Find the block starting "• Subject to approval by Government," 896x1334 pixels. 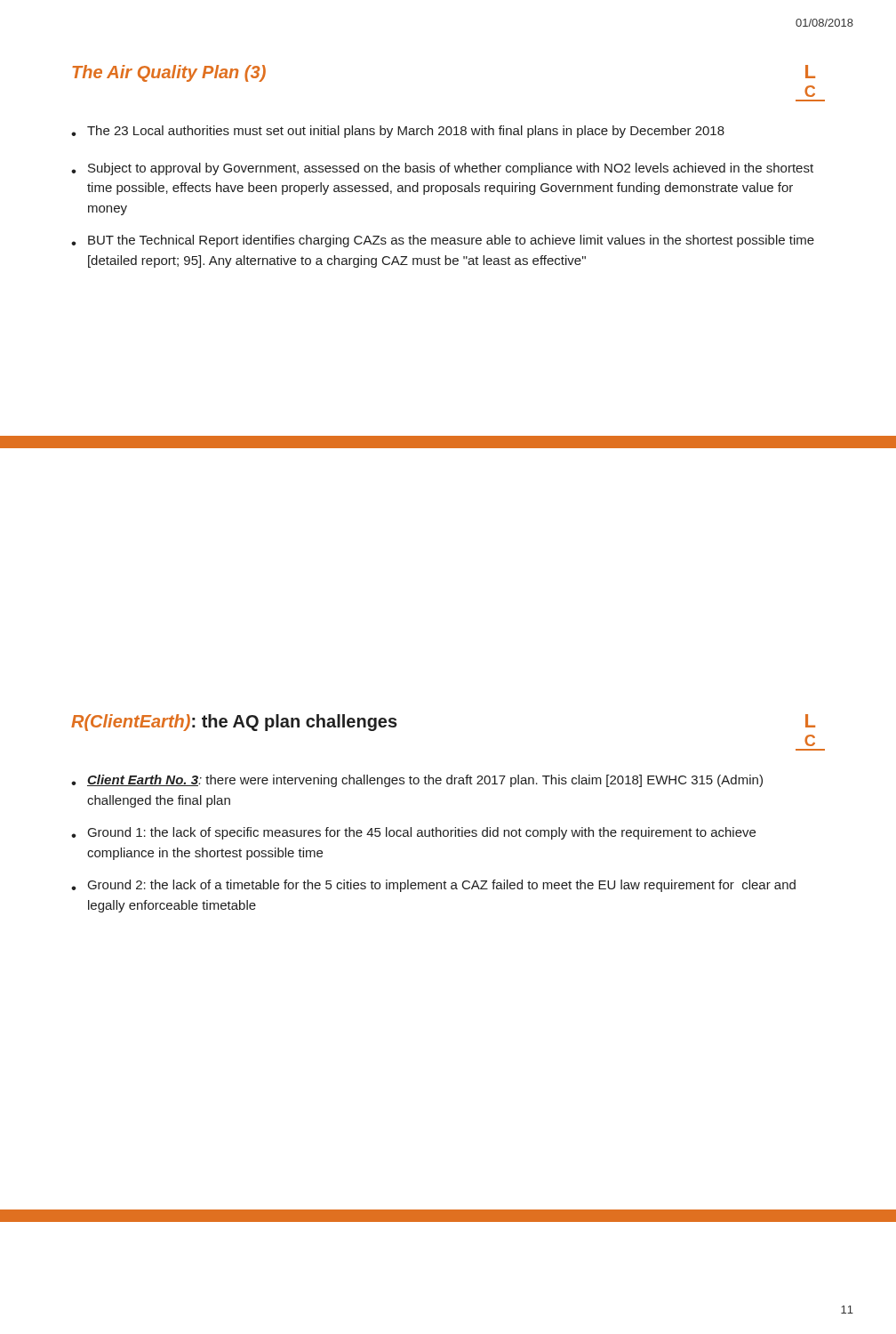[x=448, y=188]
